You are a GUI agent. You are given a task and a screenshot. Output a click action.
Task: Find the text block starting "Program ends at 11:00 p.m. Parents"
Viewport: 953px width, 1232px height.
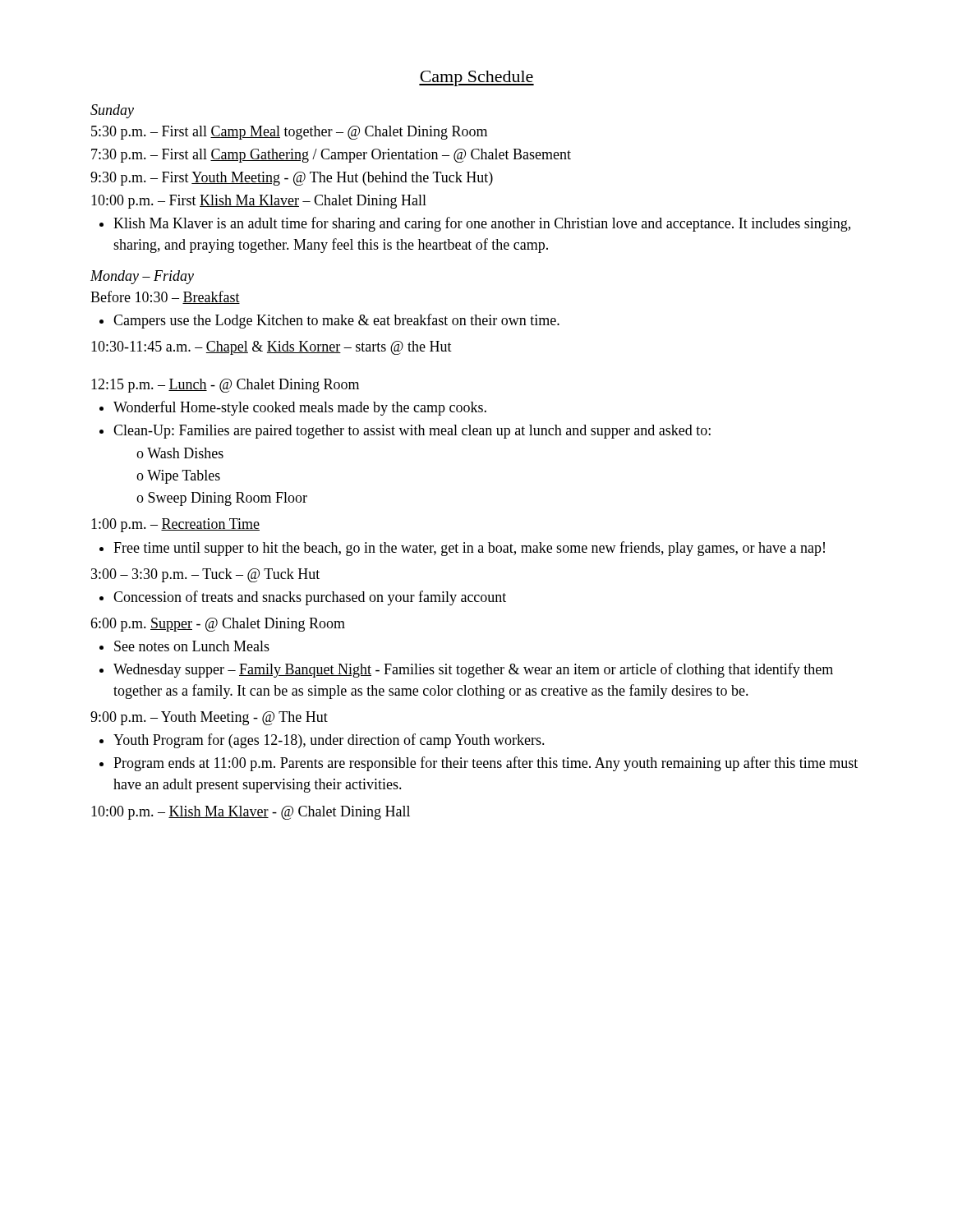pos(486,774)
